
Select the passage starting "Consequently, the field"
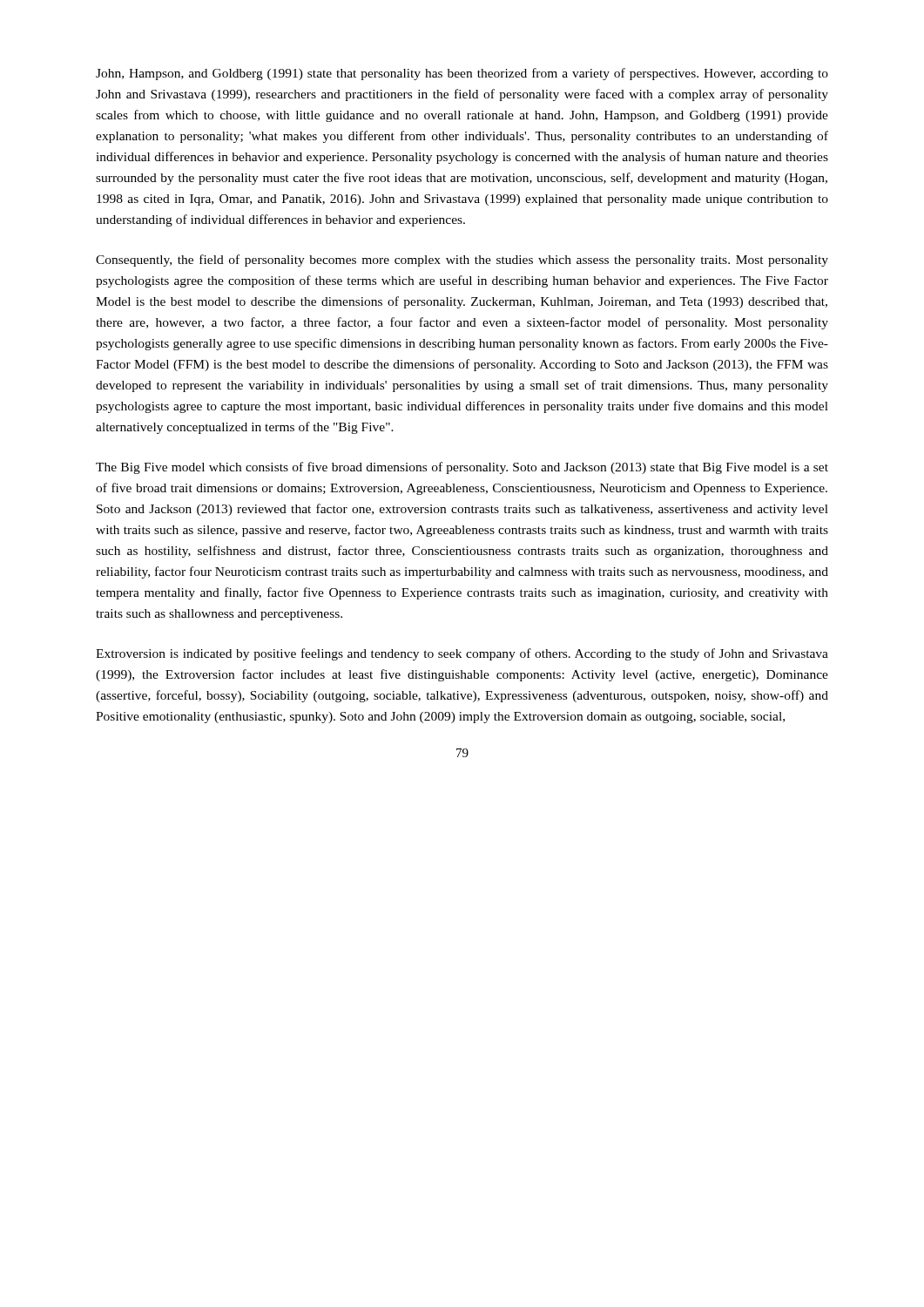[x=462, y=343]
